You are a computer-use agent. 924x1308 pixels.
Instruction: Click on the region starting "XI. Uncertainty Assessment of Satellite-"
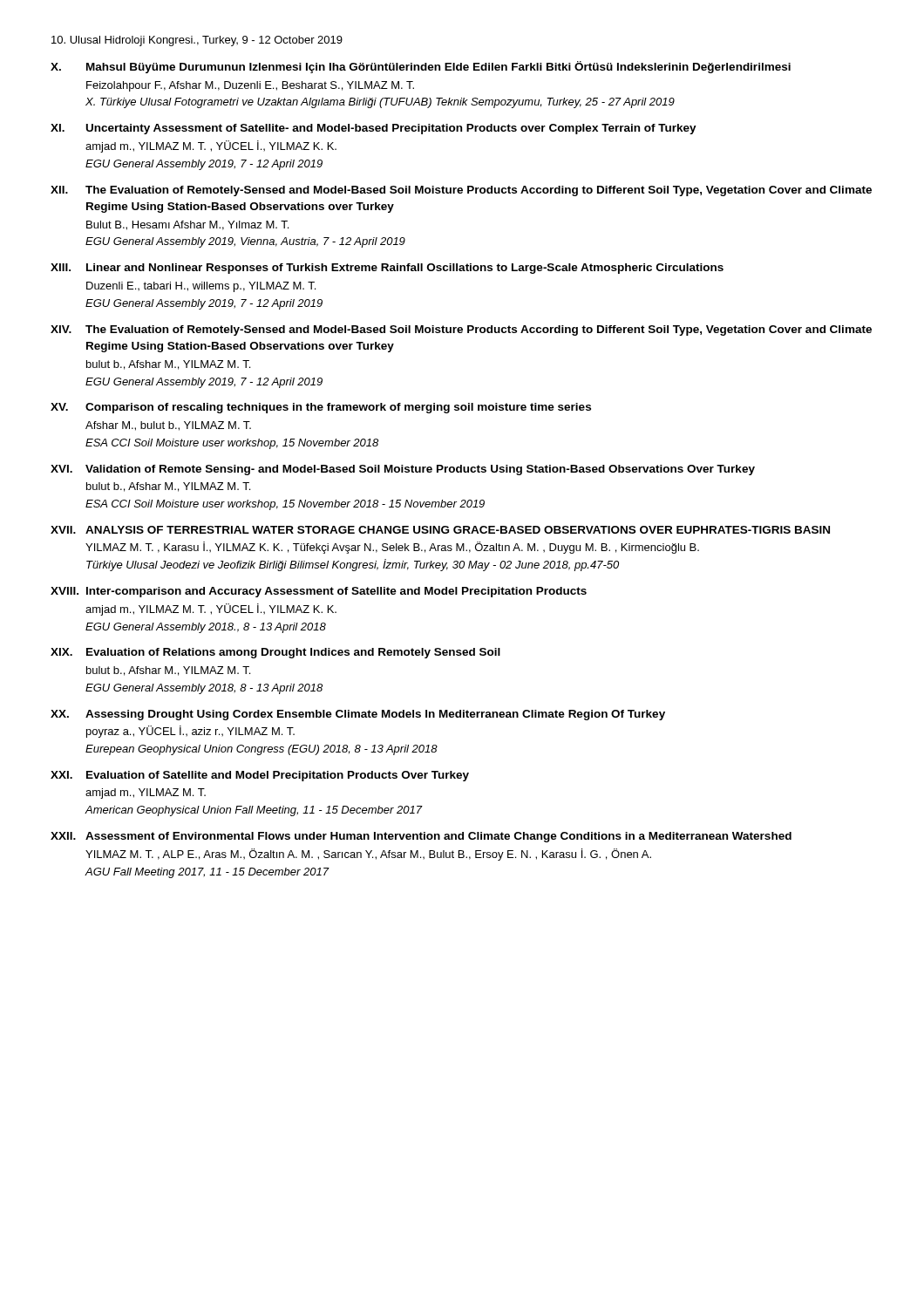(374, 129)
